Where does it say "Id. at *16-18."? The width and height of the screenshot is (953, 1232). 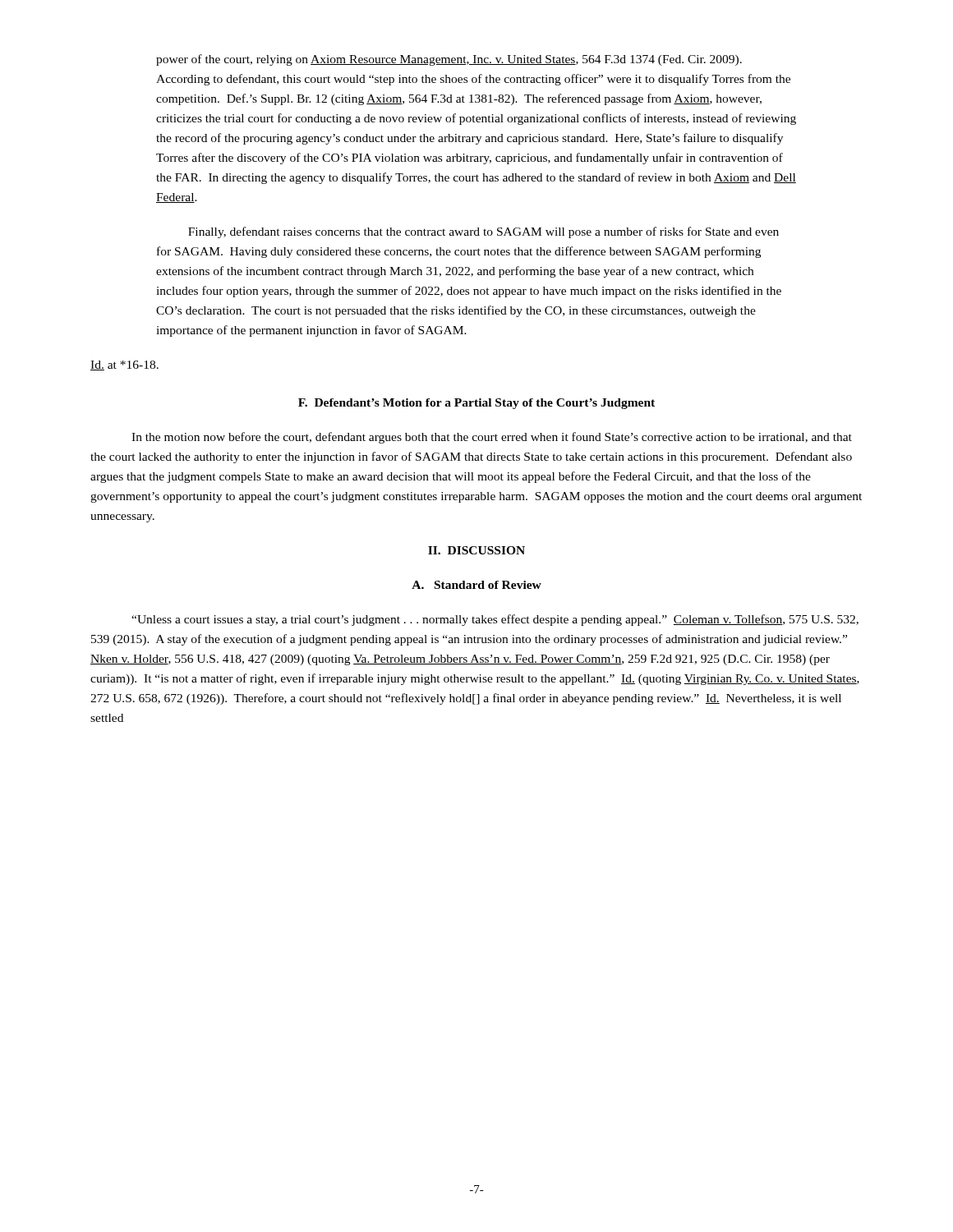click(x=125, y=364)
